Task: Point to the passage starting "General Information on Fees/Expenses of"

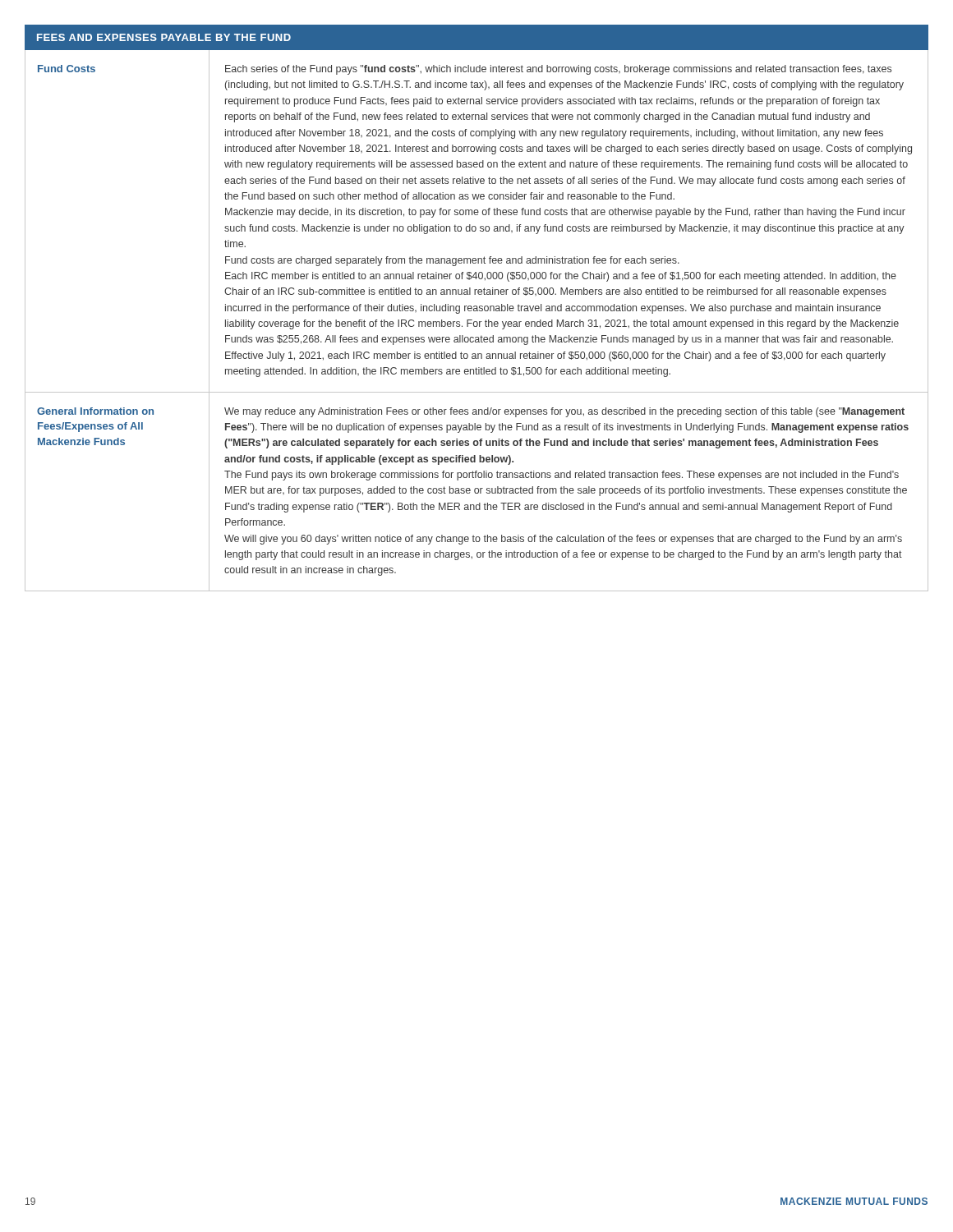Action: (96, 426)
